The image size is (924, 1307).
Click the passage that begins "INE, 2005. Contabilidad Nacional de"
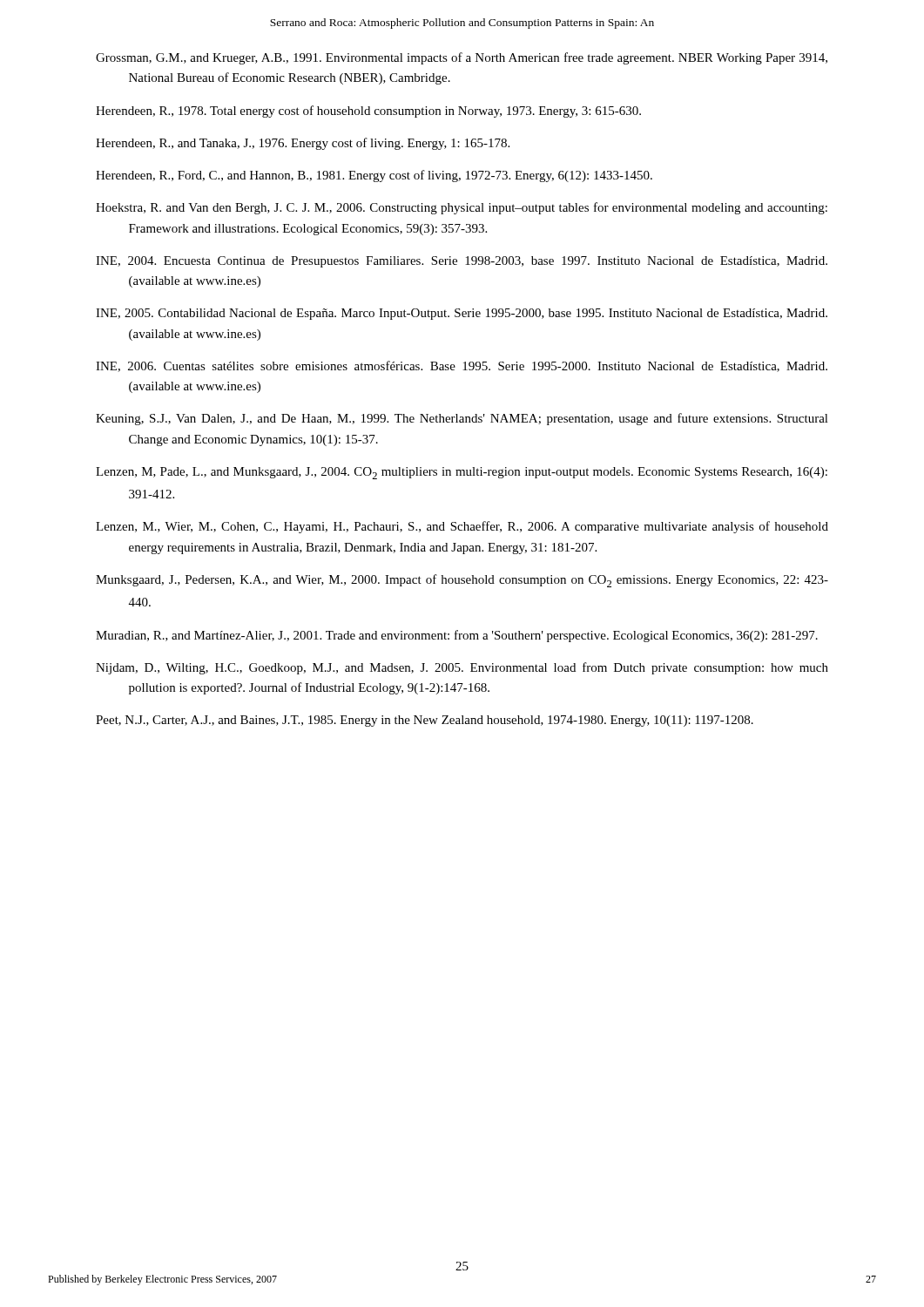tap(462, 323)
